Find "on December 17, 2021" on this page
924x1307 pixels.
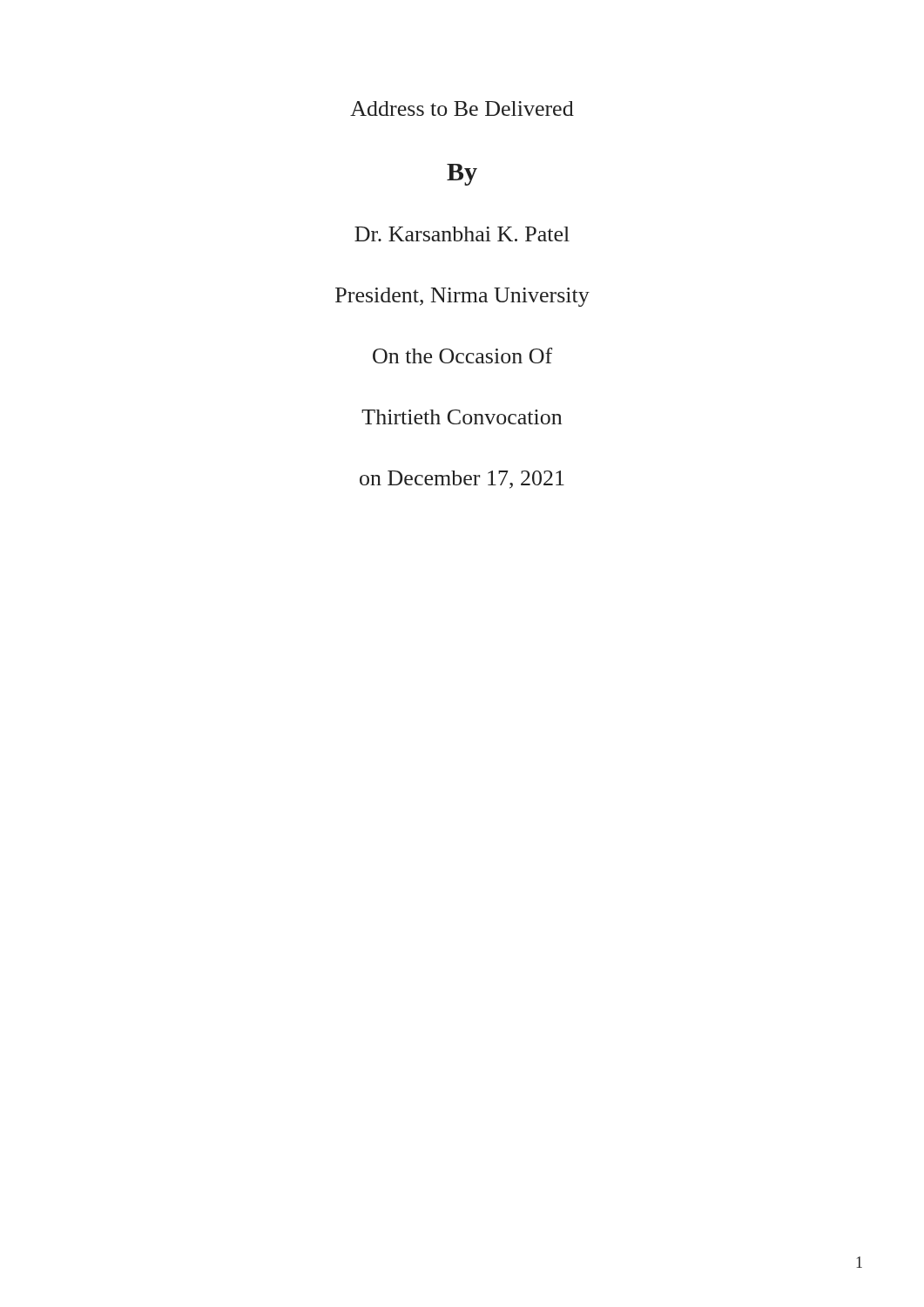[462, 478]
